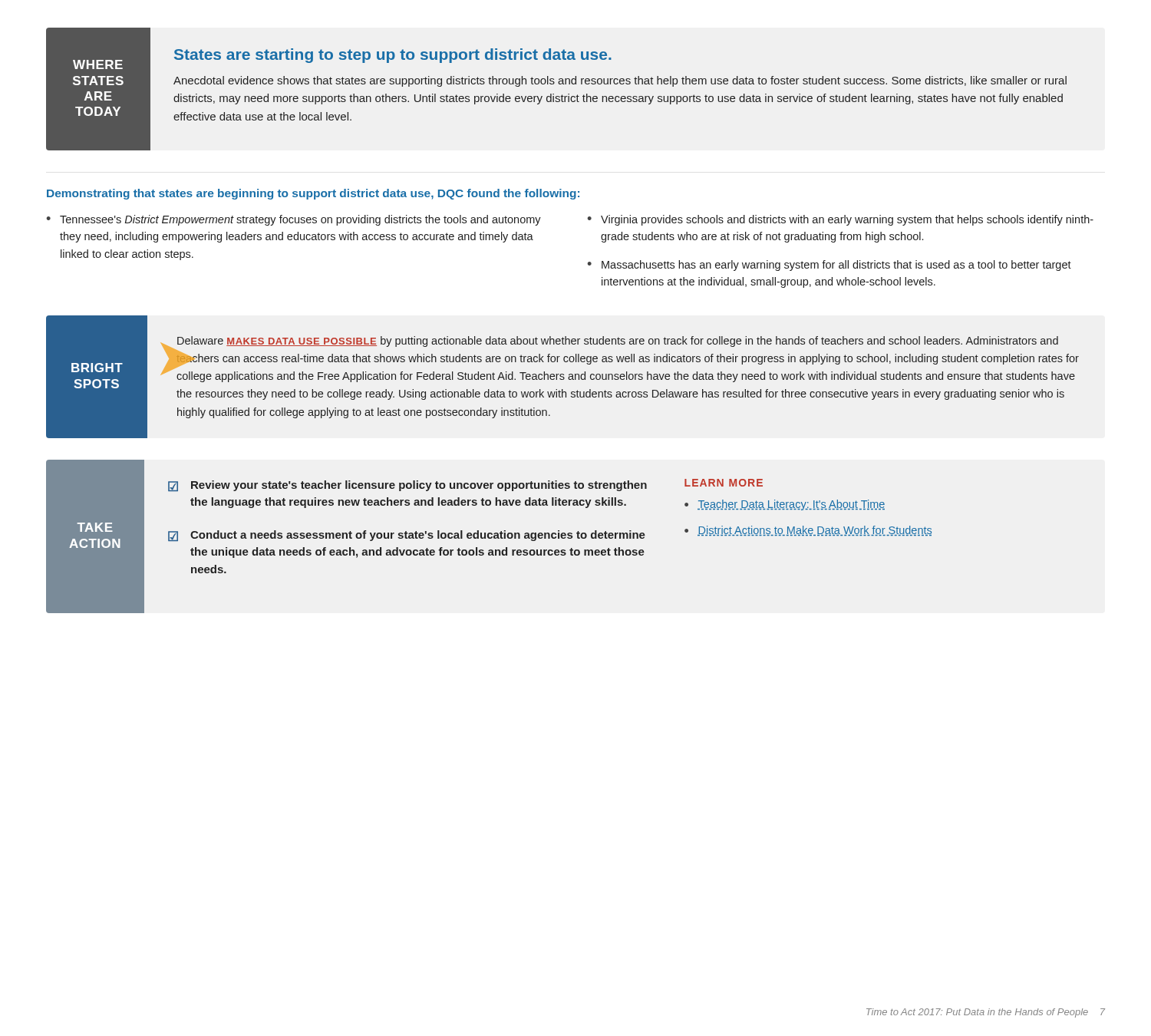Select the text starting "Demonstrating that states are beginning to"
This screenshot has height=1036, width=1151.
click(313, 193)
